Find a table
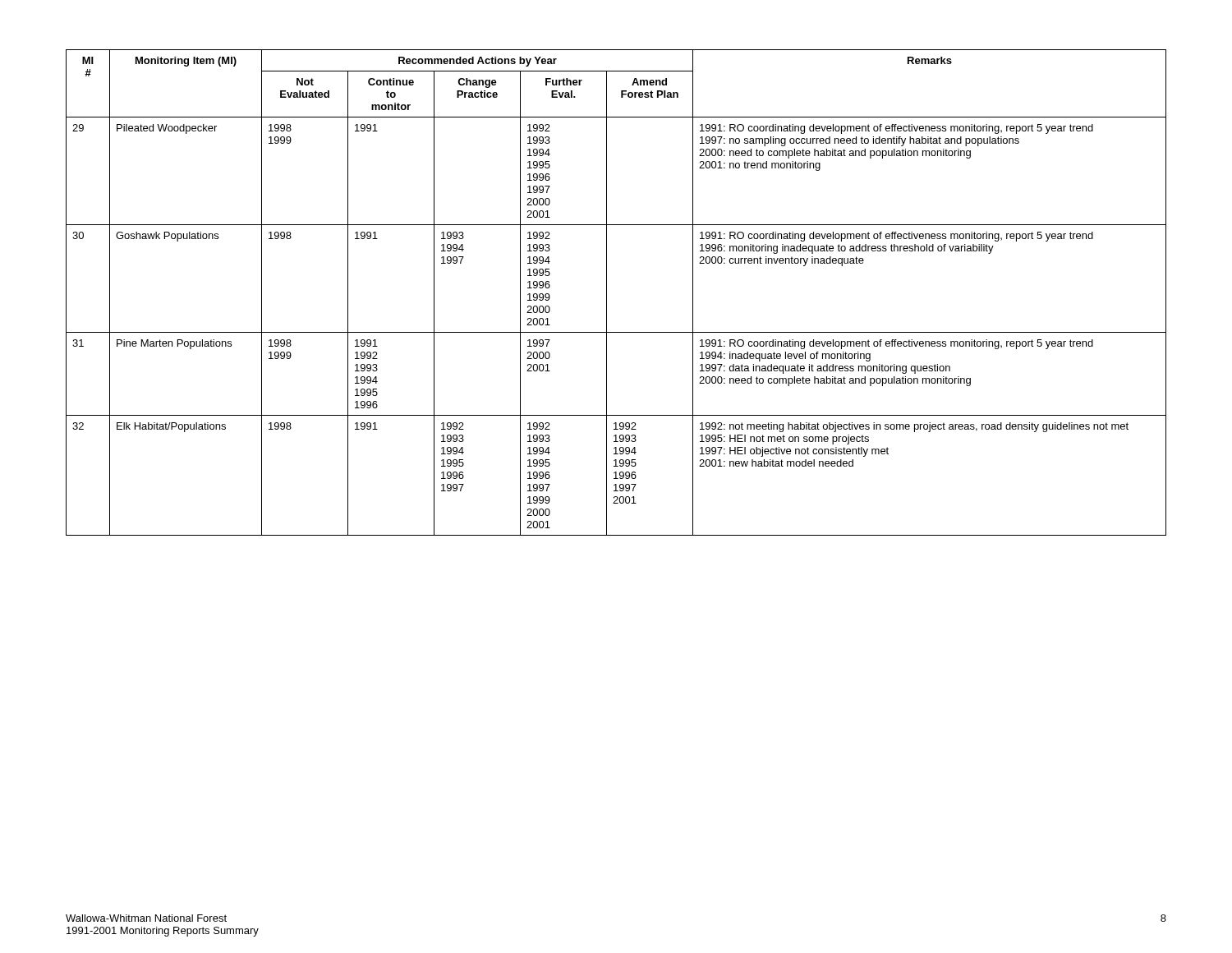This screenshot has height=953, width=1232. 616,292
